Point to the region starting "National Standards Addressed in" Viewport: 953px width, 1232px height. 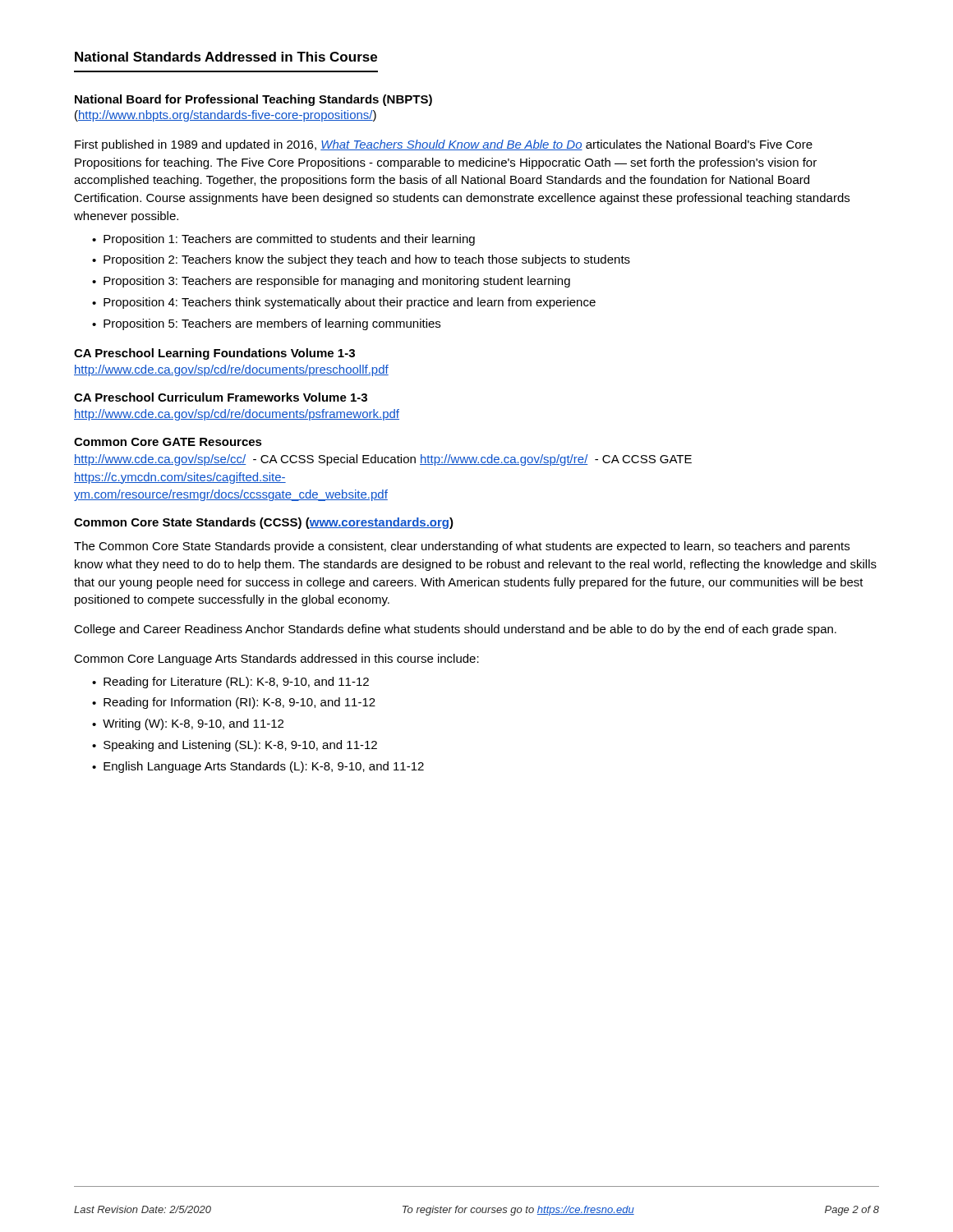[x=226, y=57]
